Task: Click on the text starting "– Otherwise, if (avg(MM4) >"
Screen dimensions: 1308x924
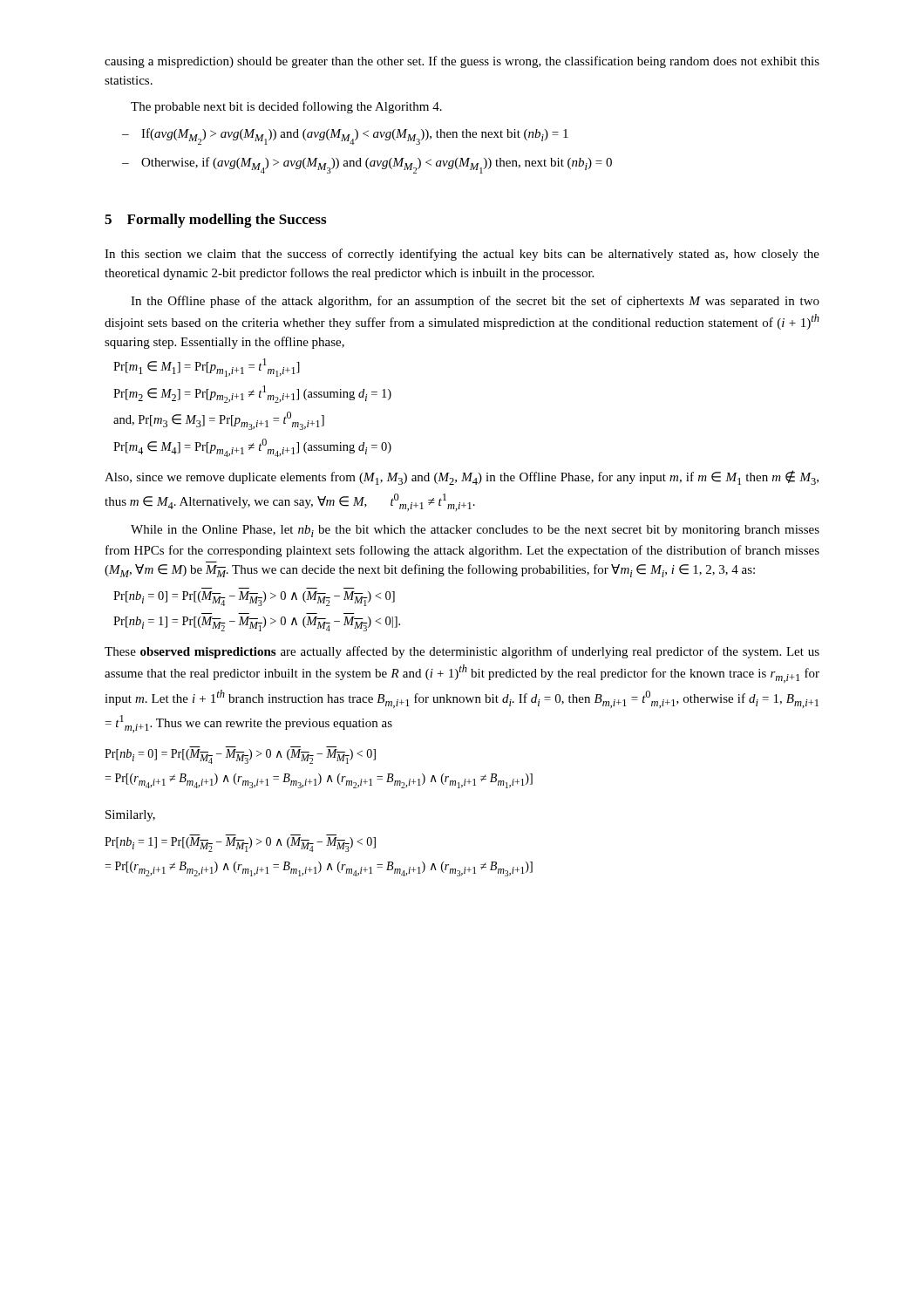Action: (367, 165)
